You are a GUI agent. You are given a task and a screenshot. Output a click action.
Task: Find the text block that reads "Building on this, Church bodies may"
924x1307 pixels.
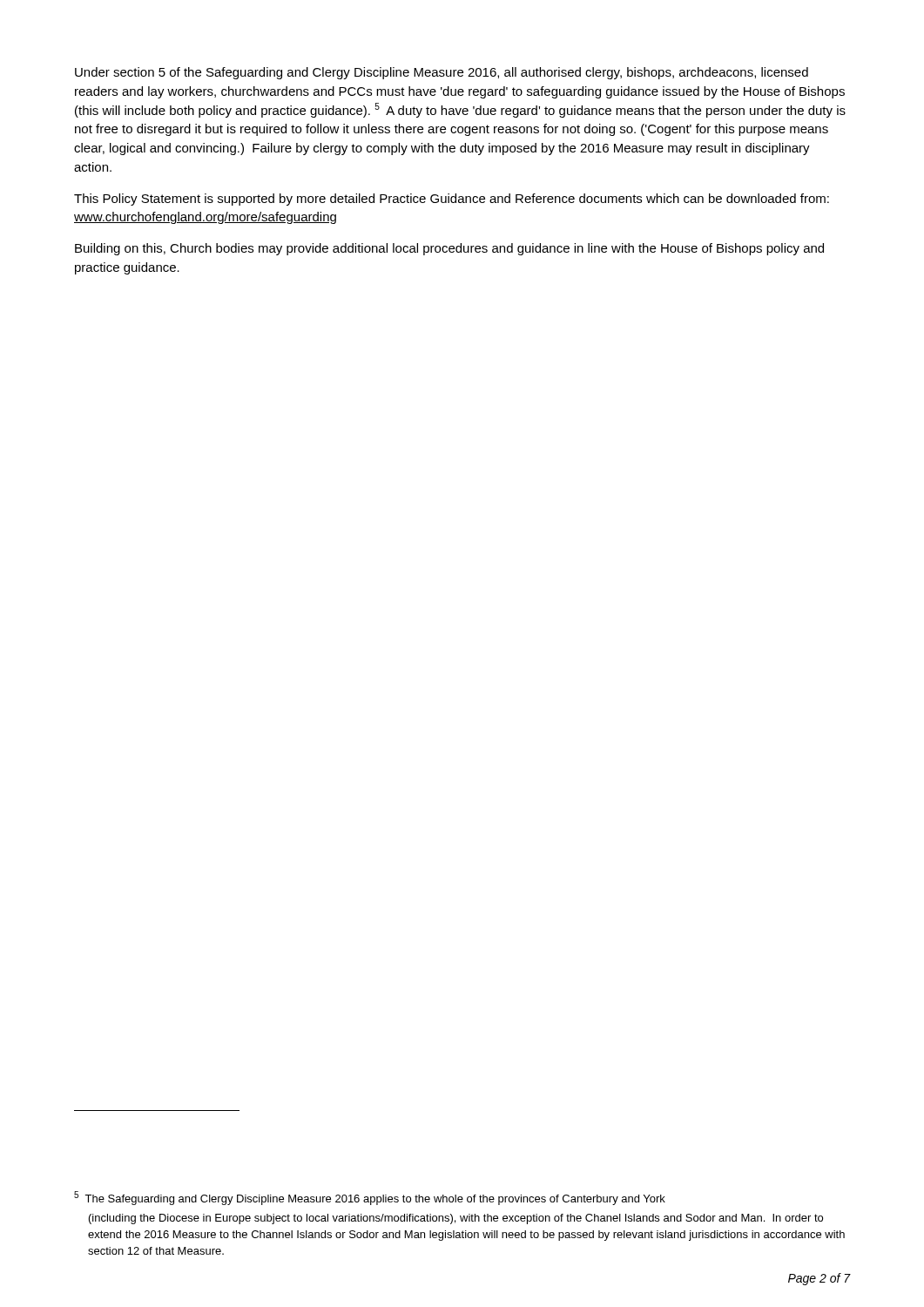[x=462, y=258]
